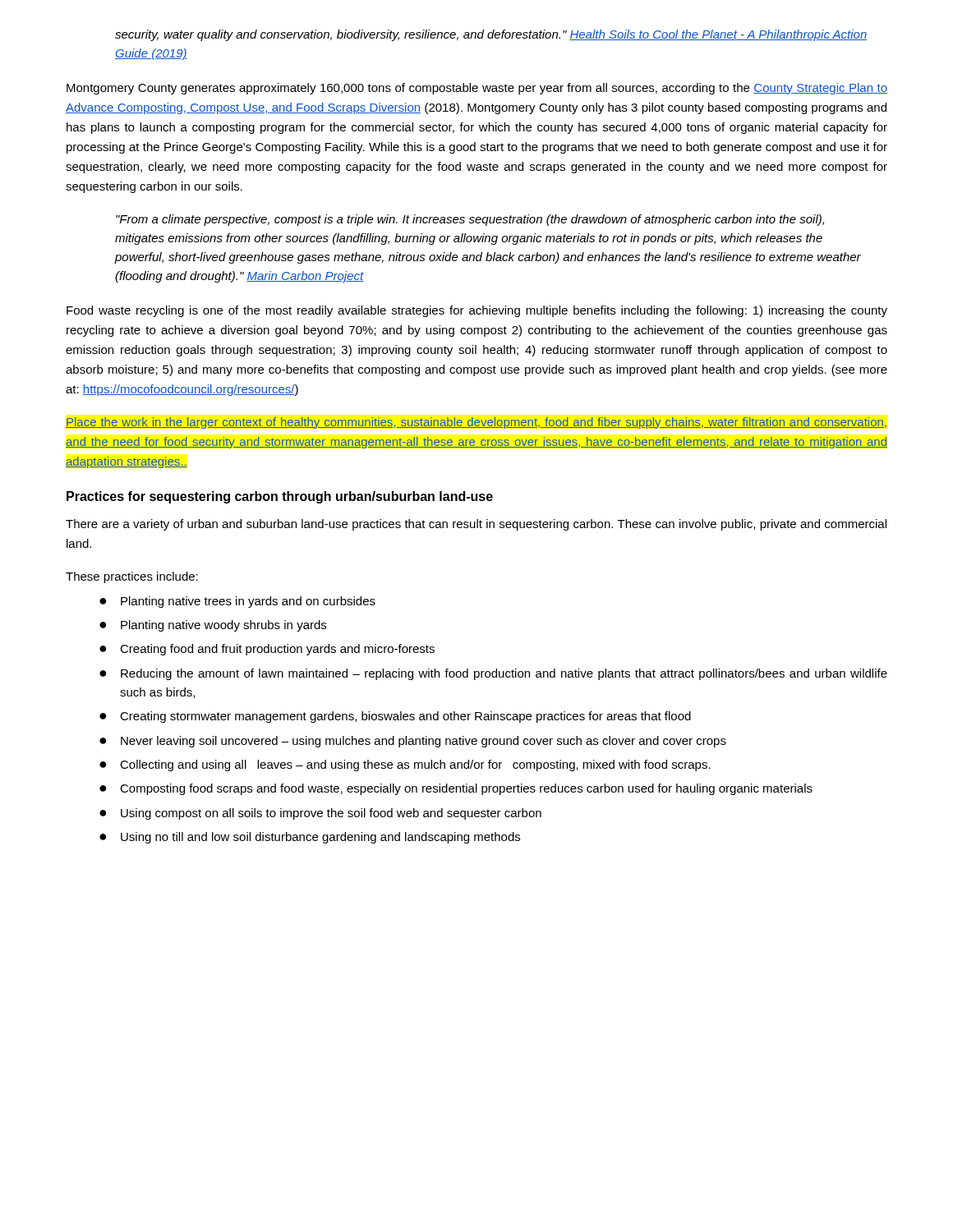Find the block on this page that starts "● Using no till and low soil"
The width and height of the screenshot is (953, 1232).
(x=493, y=837)
